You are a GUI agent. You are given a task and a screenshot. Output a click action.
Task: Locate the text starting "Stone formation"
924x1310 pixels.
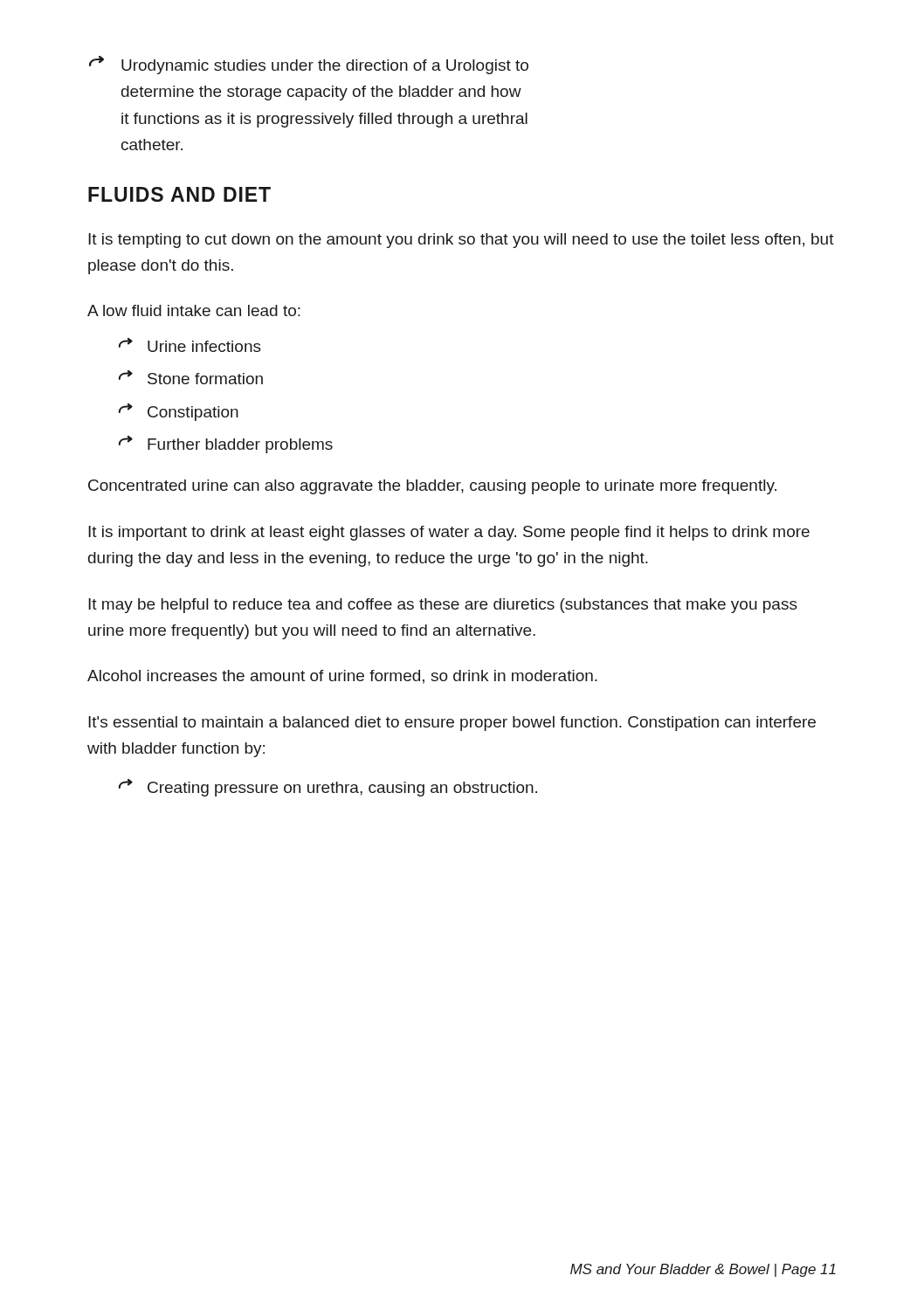(190, 379)
